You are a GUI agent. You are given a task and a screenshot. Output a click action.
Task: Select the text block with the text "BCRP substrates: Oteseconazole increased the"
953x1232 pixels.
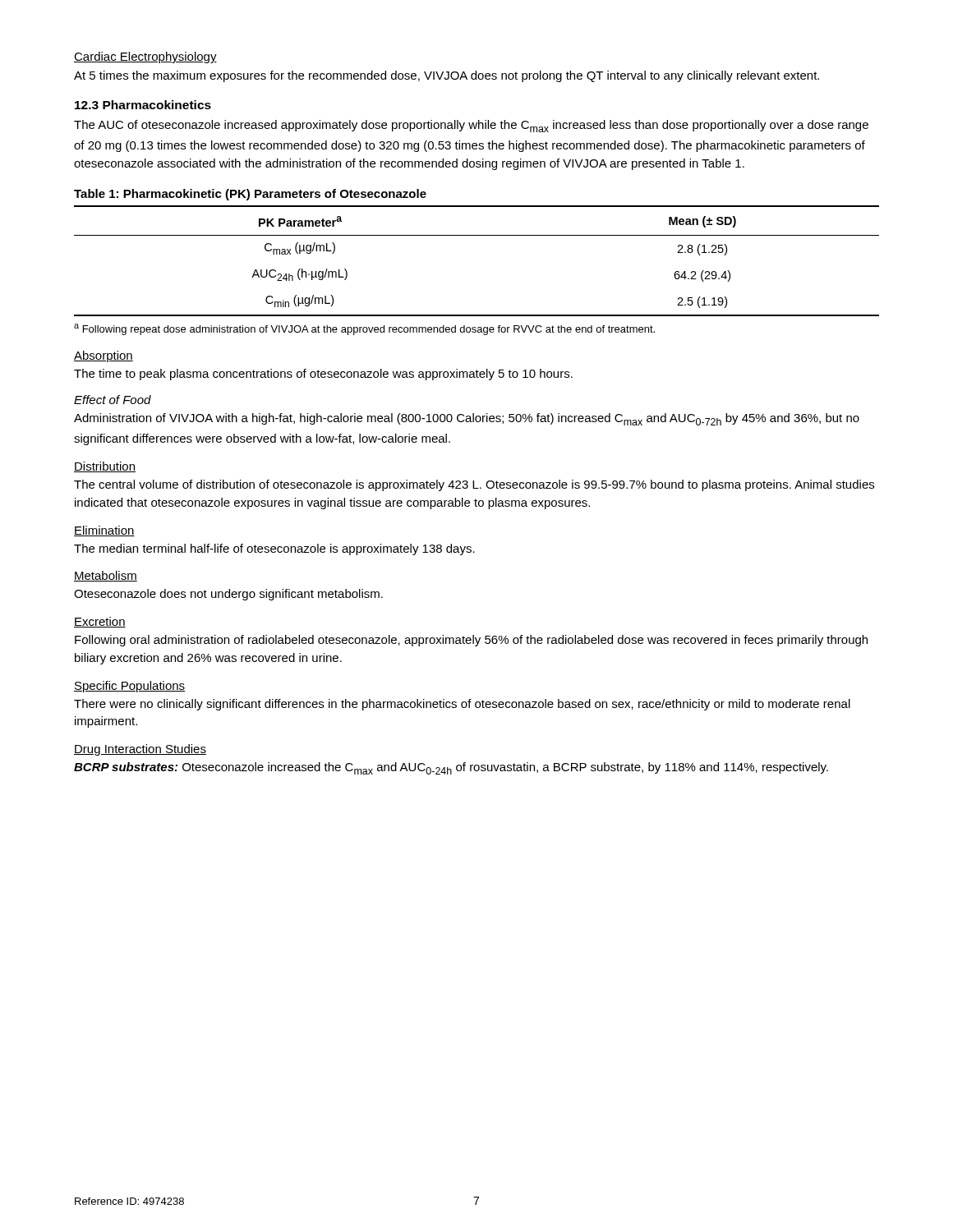(x=476, y=768)
